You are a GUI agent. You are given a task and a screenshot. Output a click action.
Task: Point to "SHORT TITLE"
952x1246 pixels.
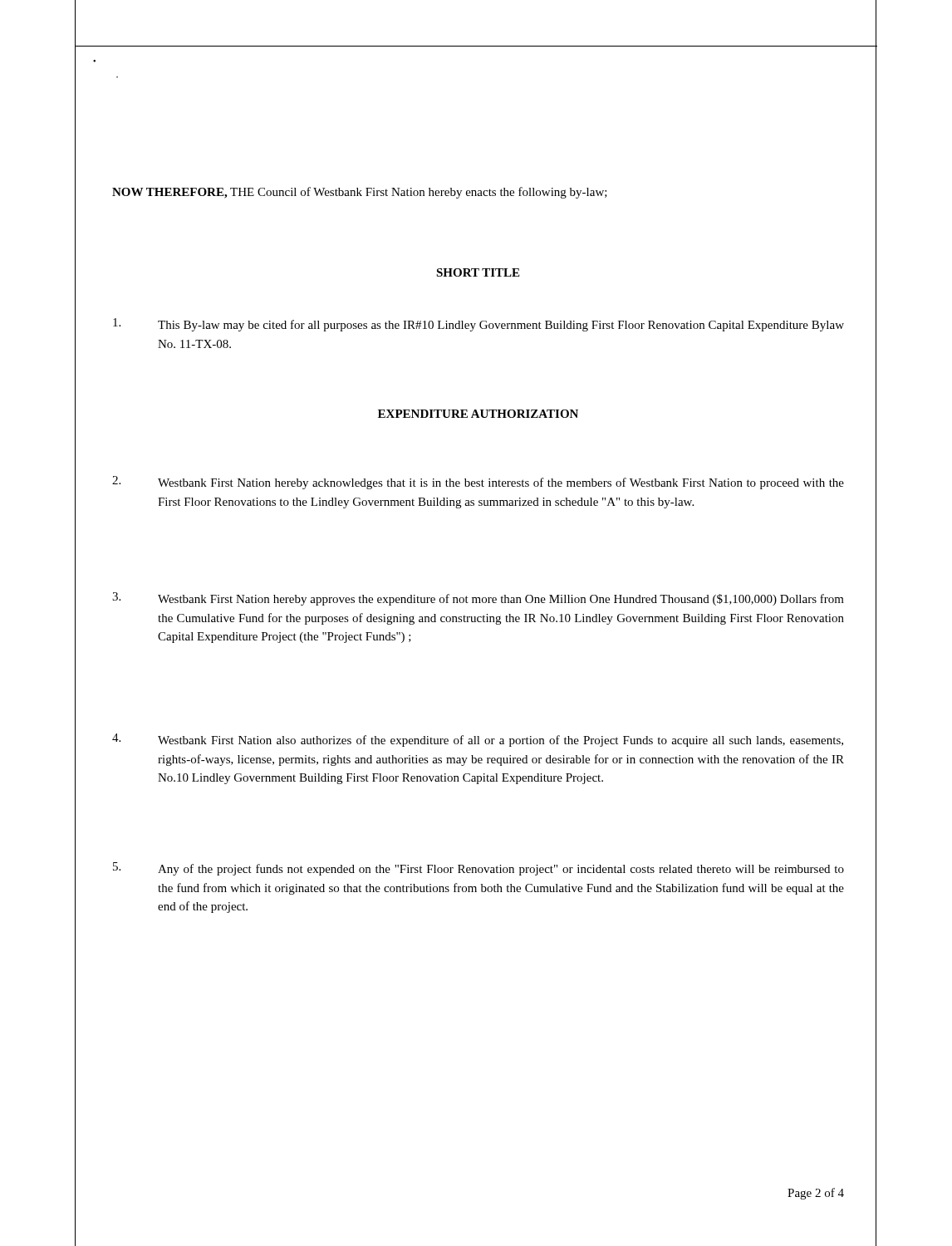click(x=478, y=272)
